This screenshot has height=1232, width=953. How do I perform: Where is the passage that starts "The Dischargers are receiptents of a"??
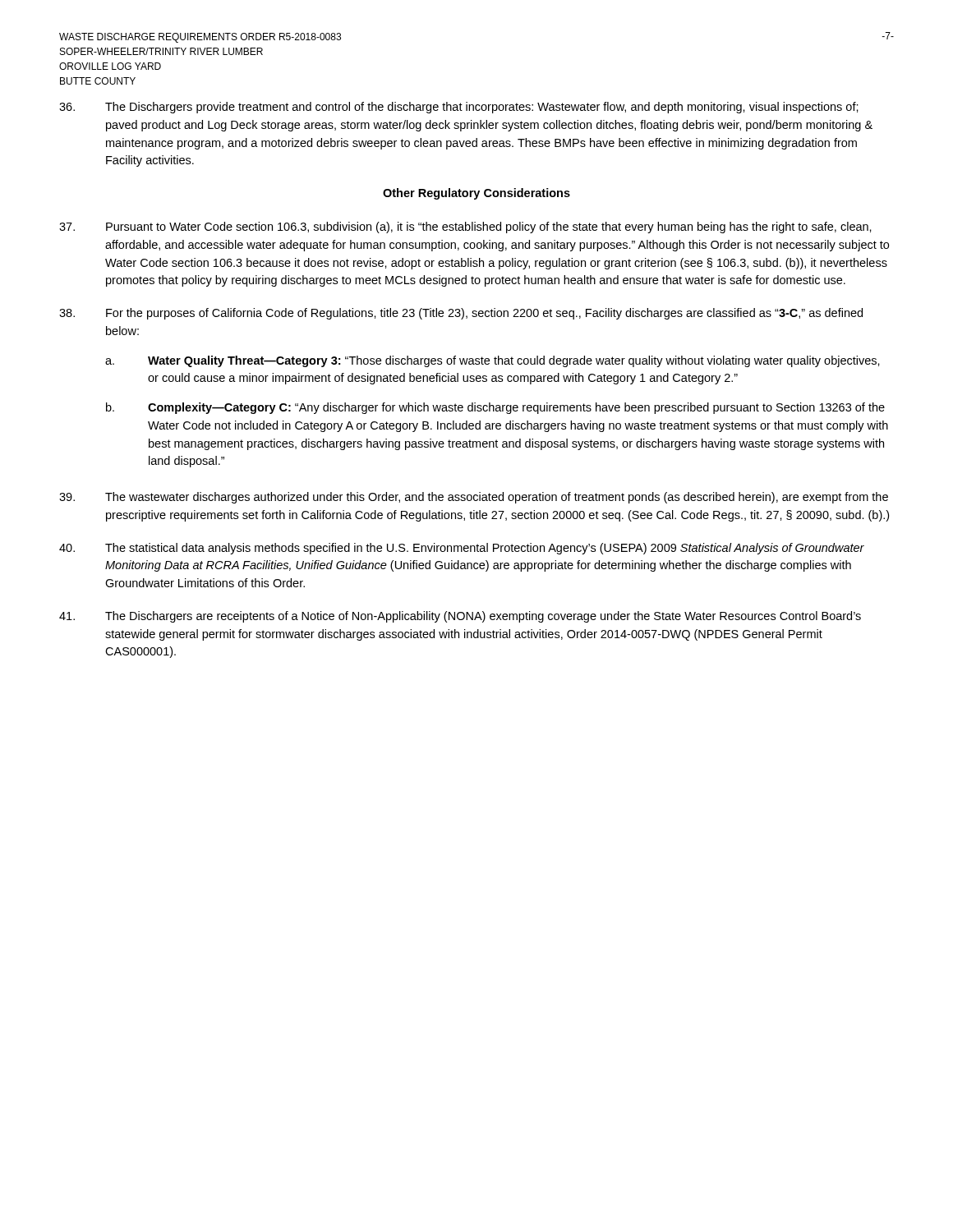[476, 634]
